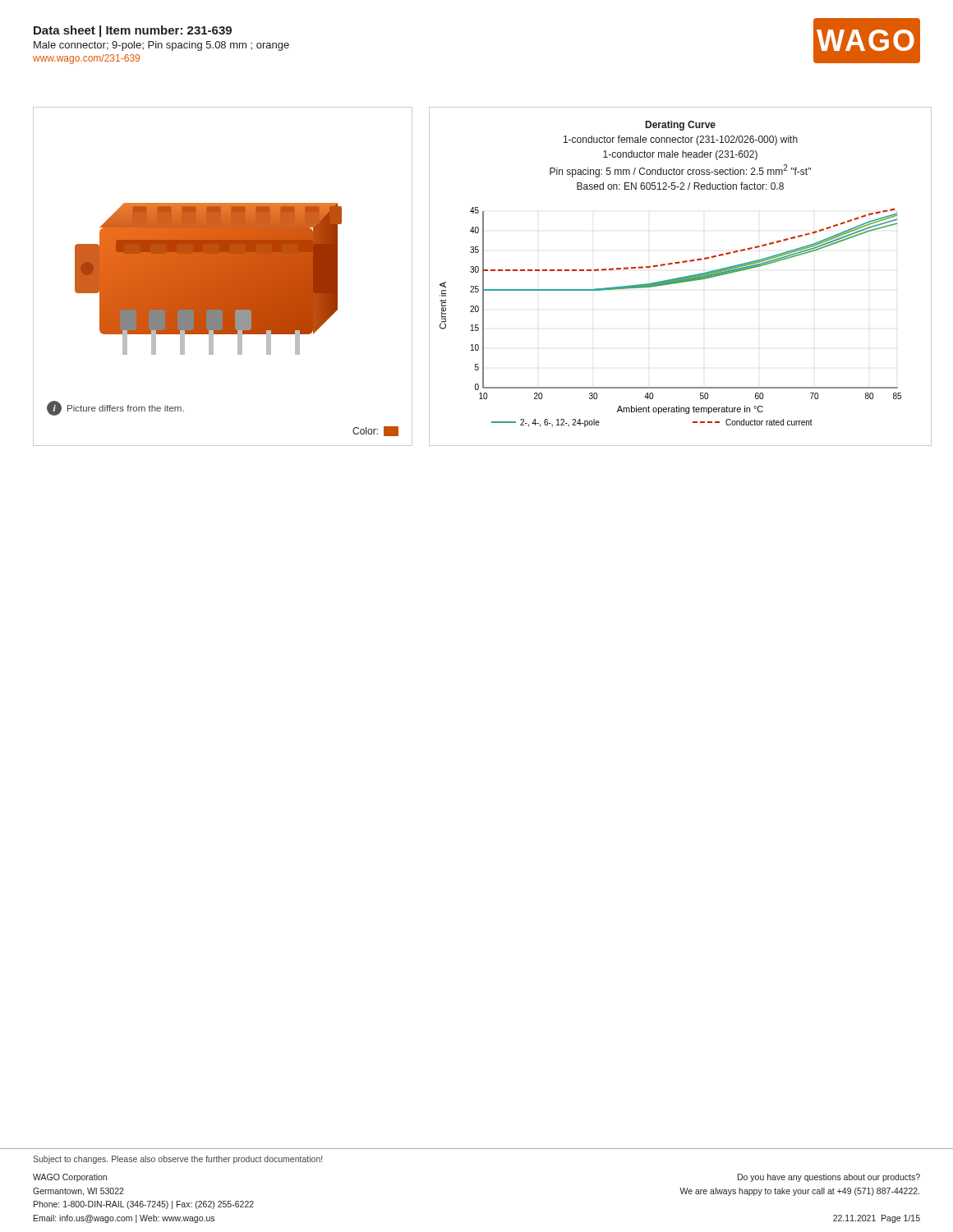This screenshot has width=953, height=1232.
Task: Find the line chart
Action: pyautogui.click(x=680, y=276)
